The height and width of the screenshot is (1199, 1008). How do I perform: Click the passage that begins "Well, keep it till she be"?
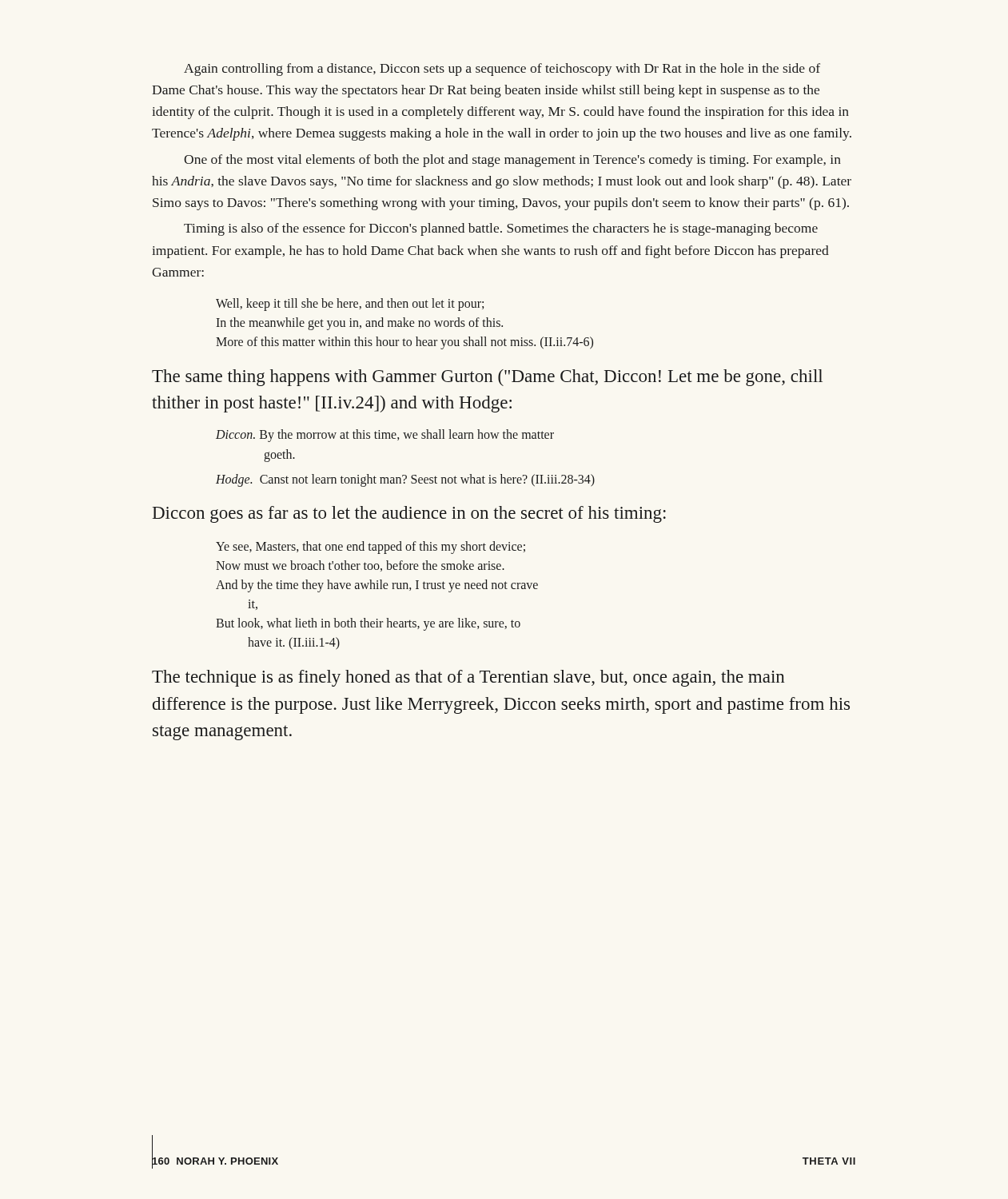tap(405, 322)
